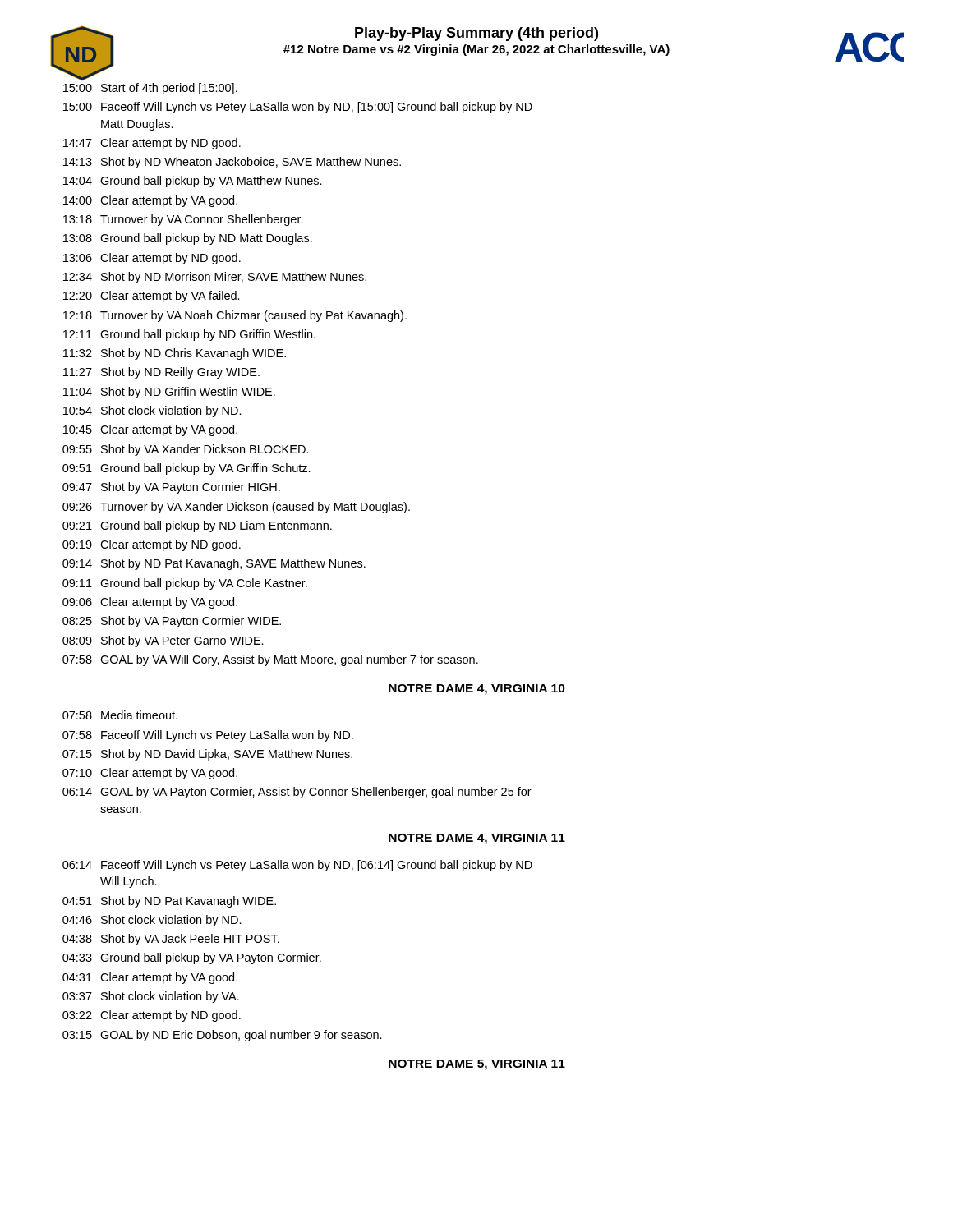Click on the region starting "12:20 Clear attempt"
This screenshot has width=953, height=1232.
(152, 297)
